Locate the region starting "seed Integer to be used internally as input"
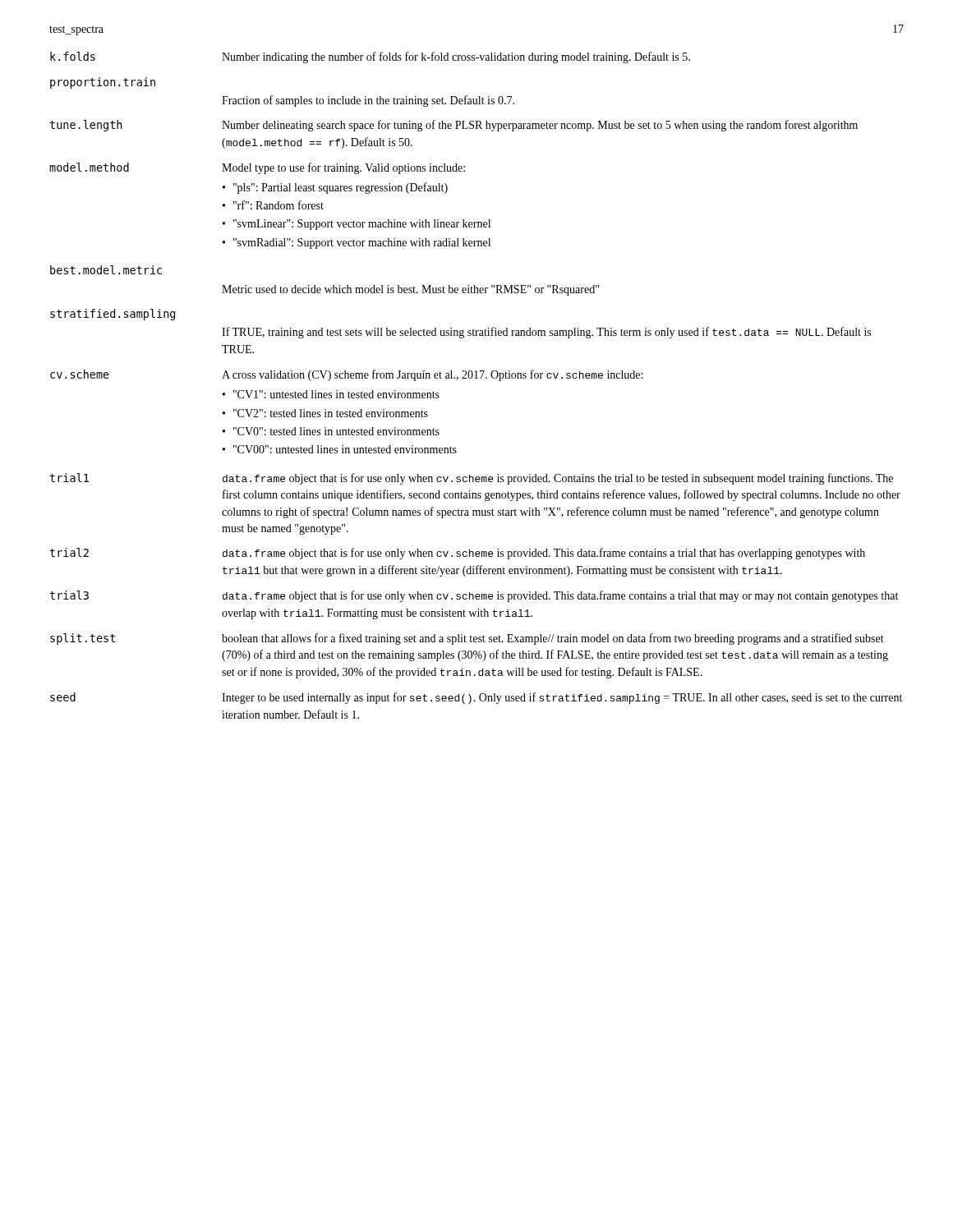This screenshot has height=1232, width=953. click(x=476, y=707)
